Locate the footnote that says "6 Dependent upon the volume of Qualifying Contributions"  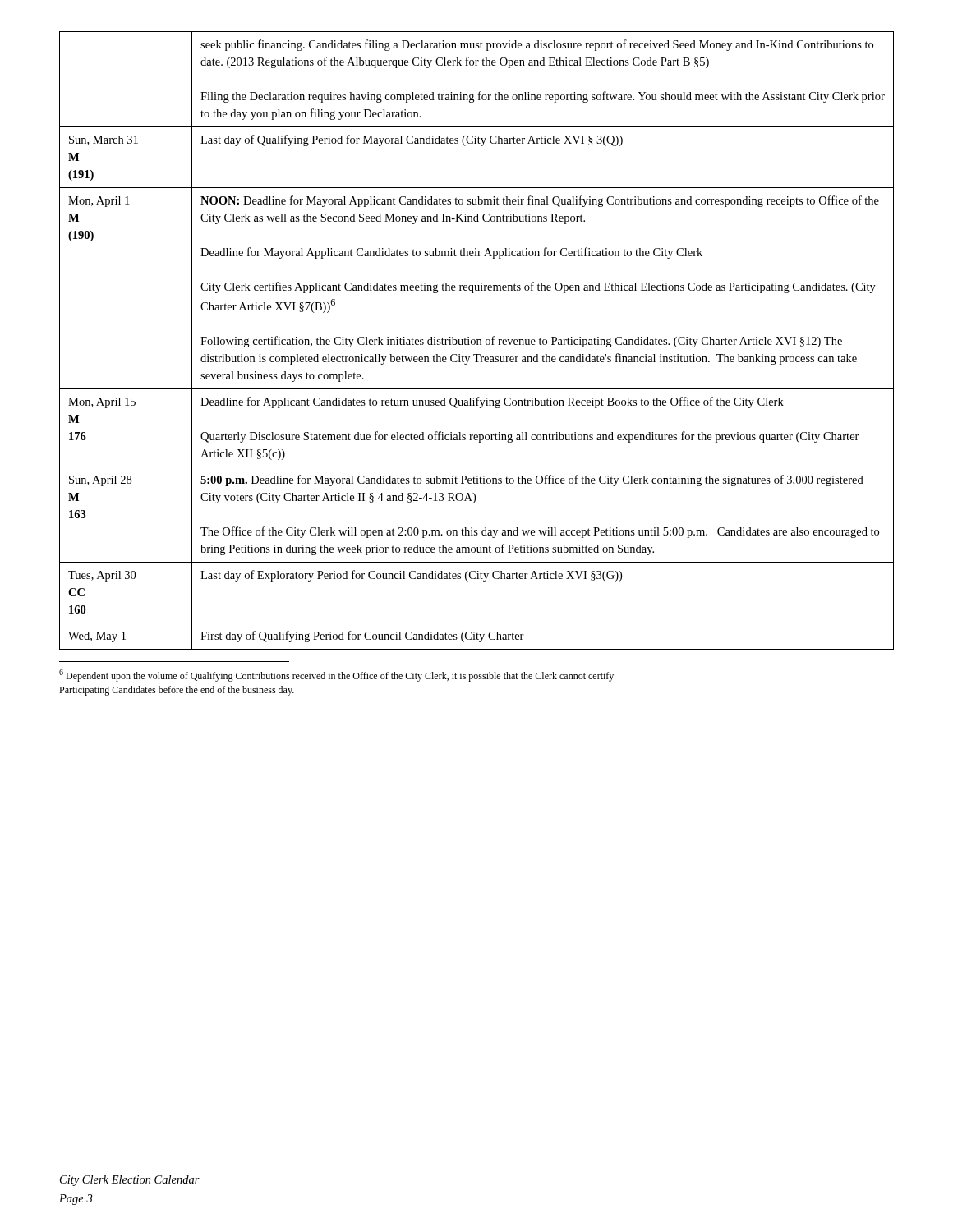pos(347,679)
